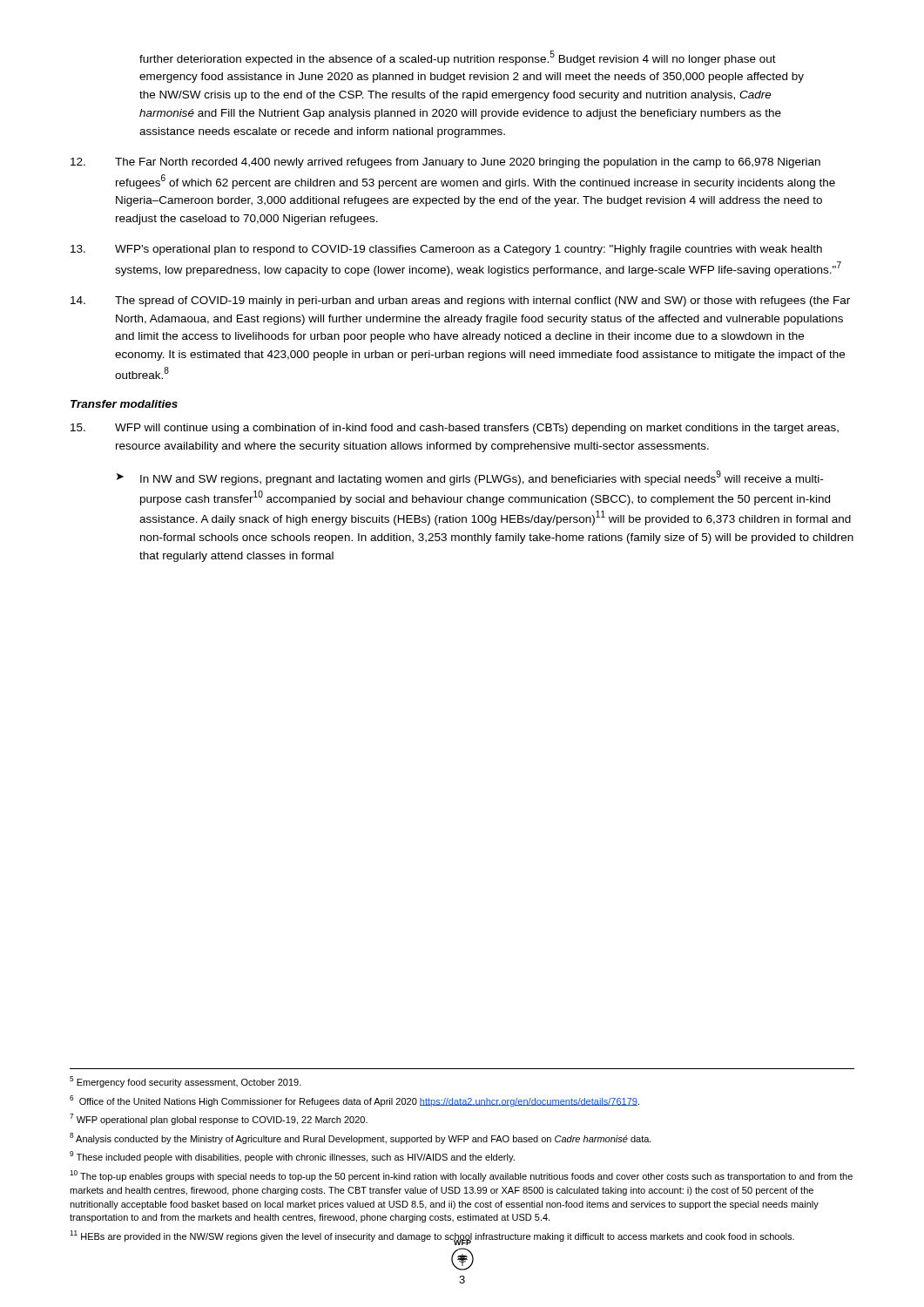This screenshot has width=924, height=1307.
Task: Find the region starting "5 Emergency food security"
Action: (x=186, y=1081)
